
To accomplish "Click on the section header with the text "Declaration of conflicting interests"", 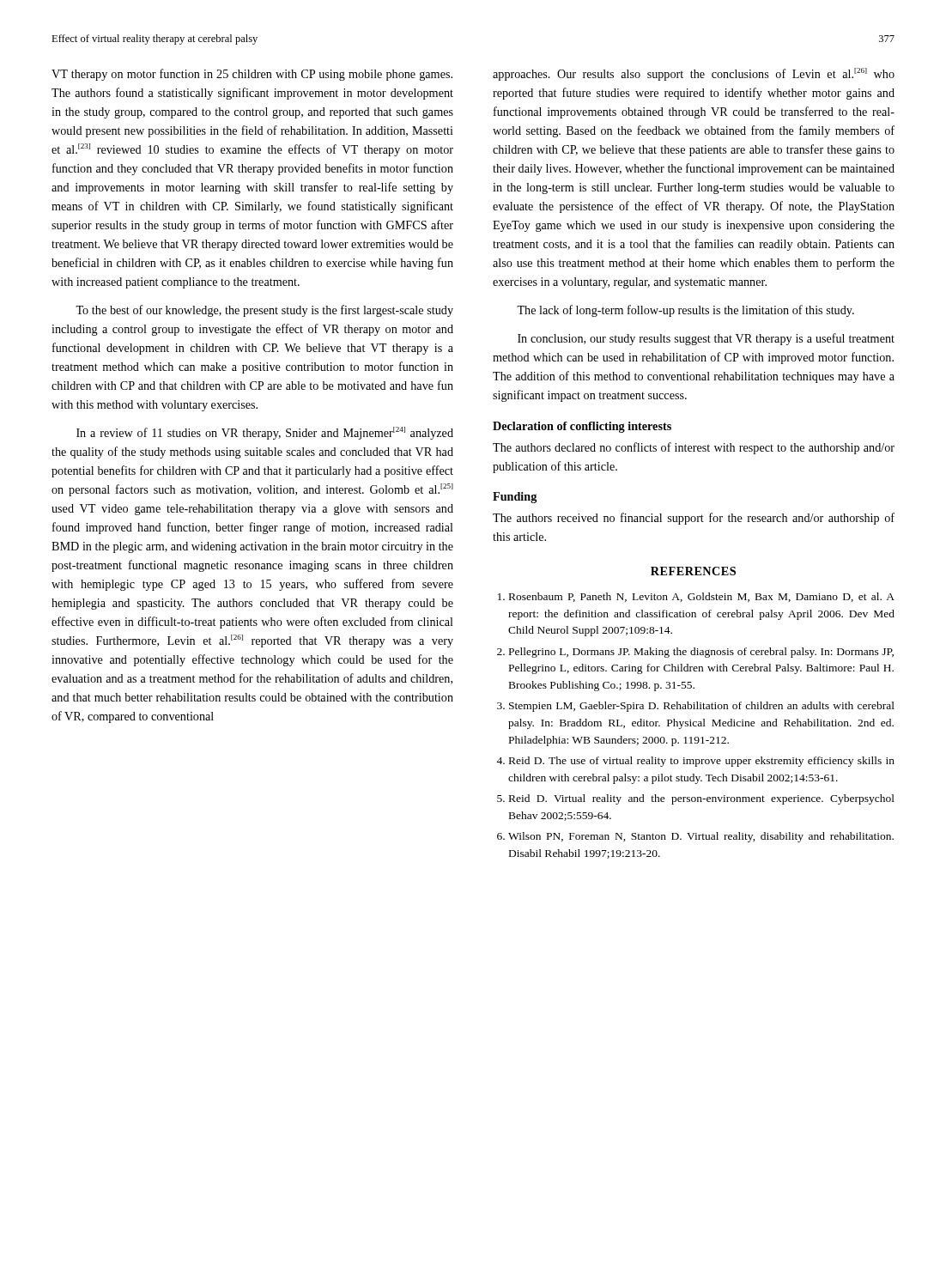I will tap(582, 427).
